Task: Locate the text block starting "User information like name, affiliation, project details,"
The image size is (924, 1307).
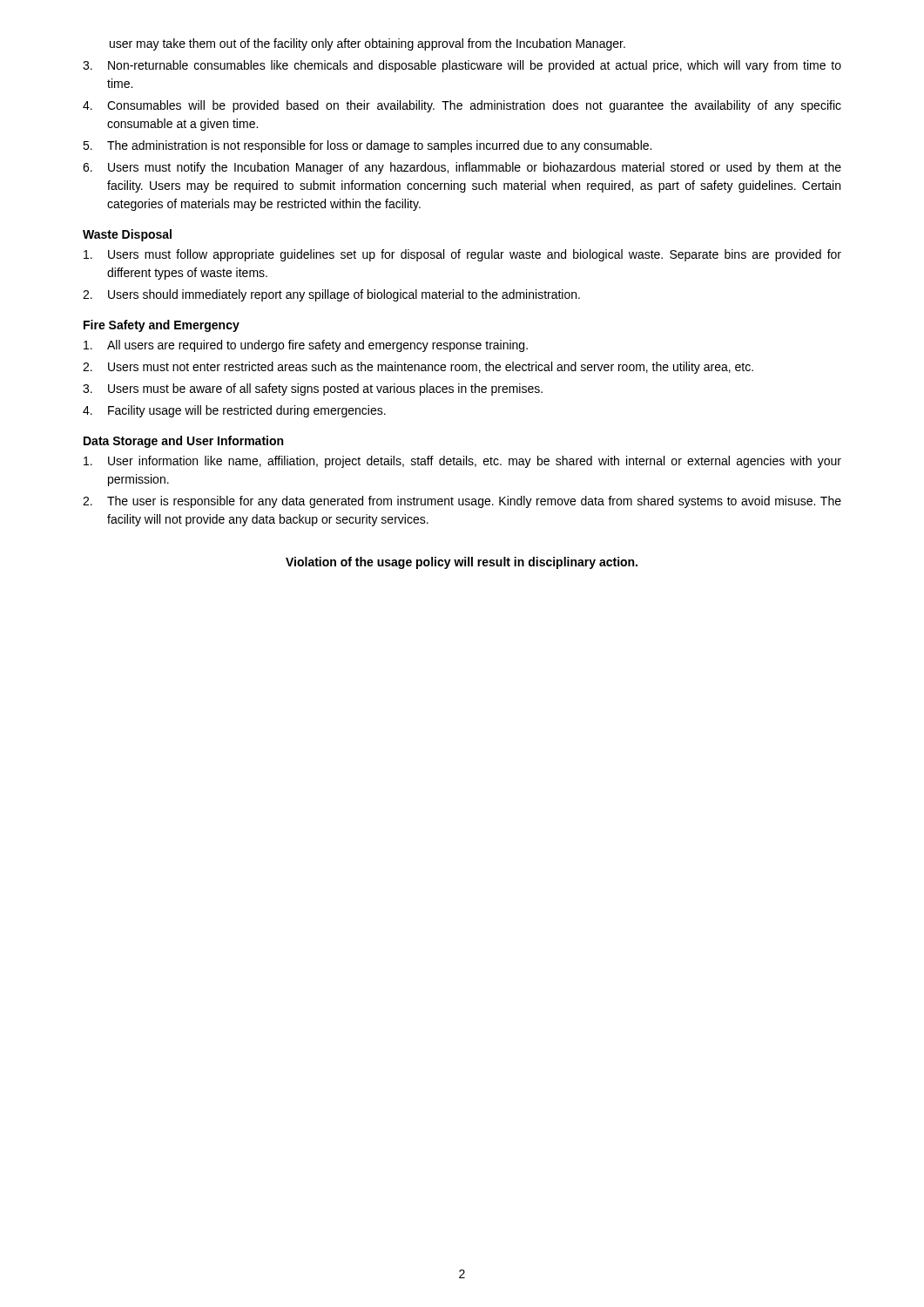Action: pos(462,471)
